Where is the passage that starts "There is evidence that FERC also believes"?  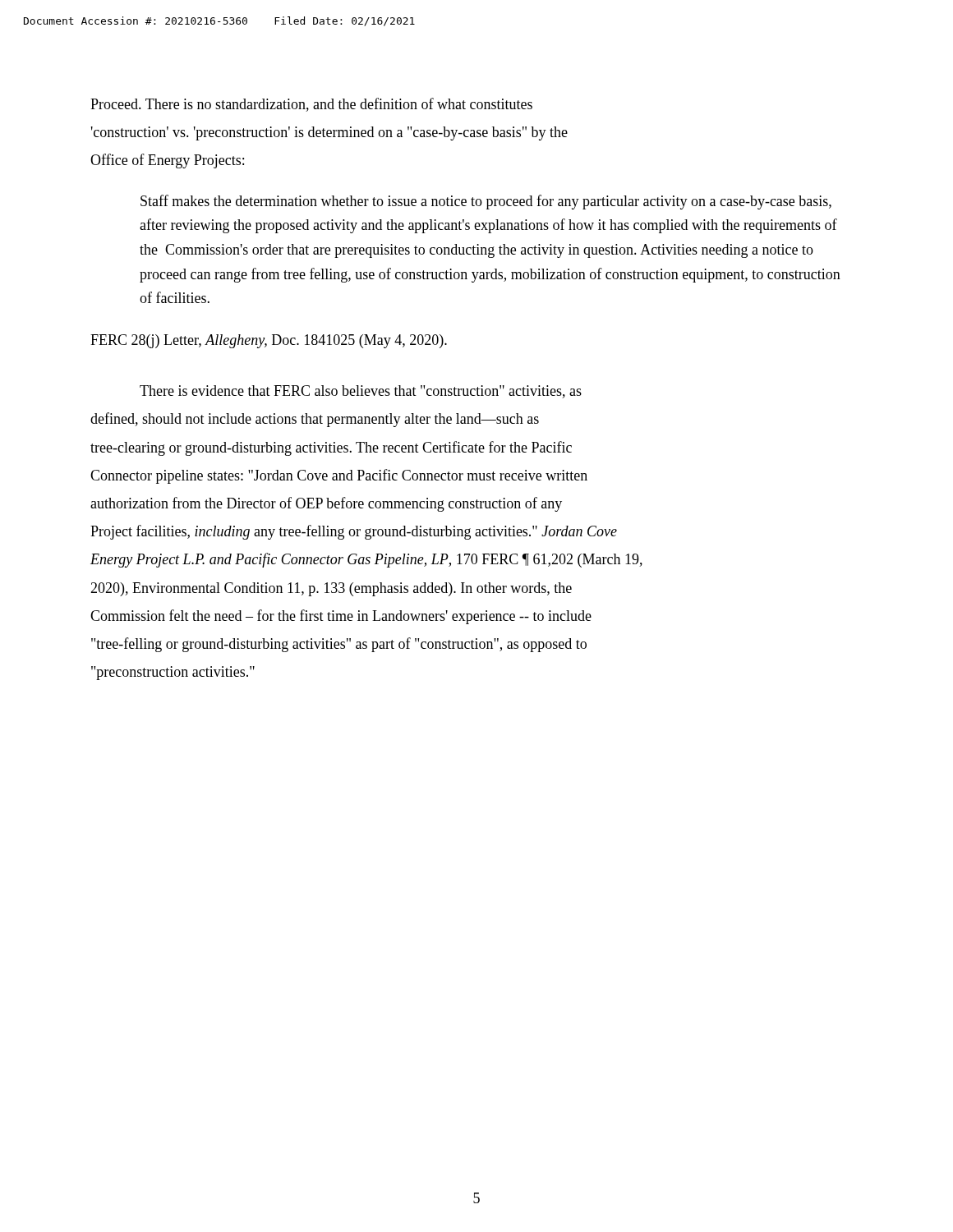361,391
